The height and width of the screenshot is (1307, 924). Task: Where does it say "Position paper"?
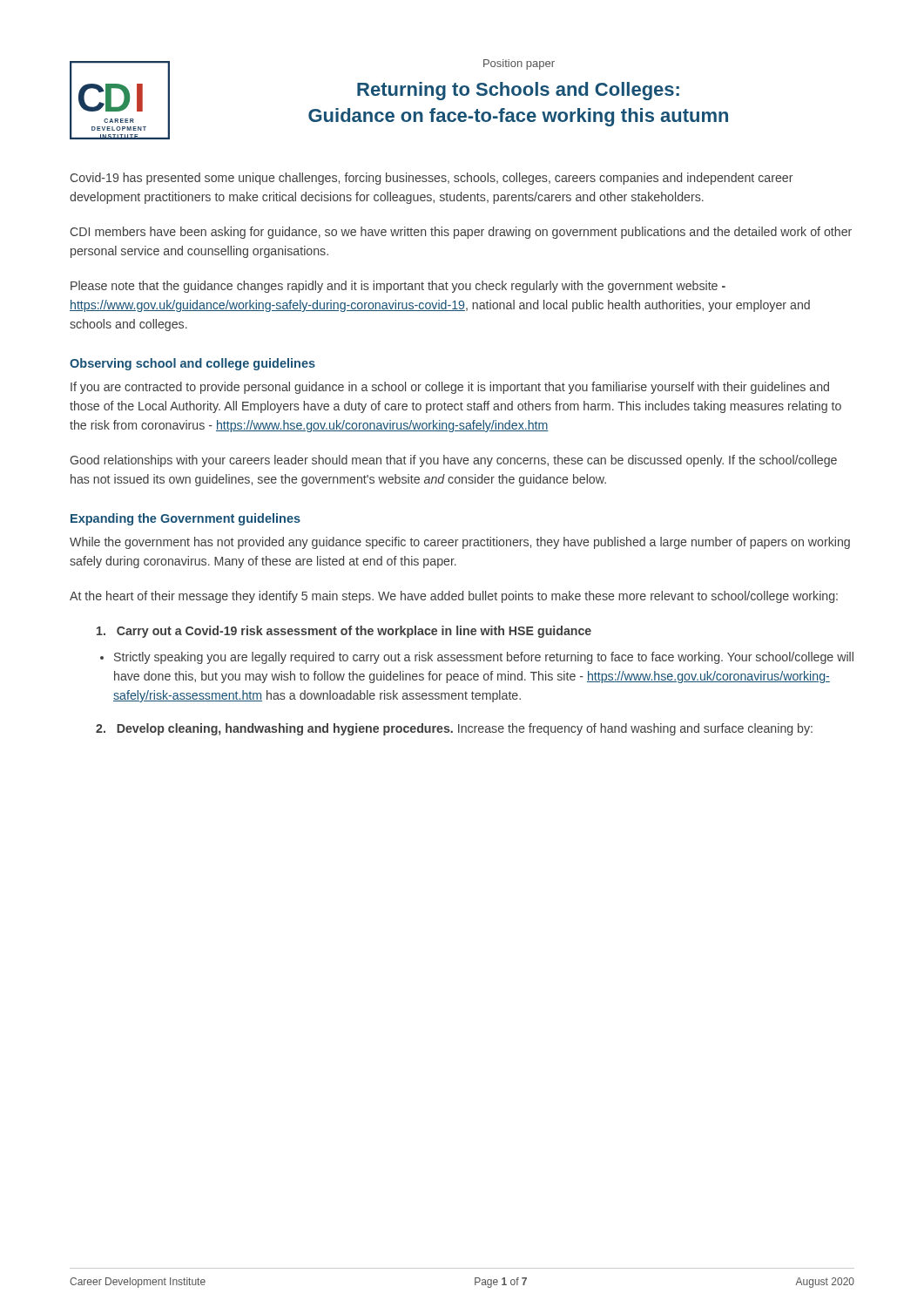[519, 63]
